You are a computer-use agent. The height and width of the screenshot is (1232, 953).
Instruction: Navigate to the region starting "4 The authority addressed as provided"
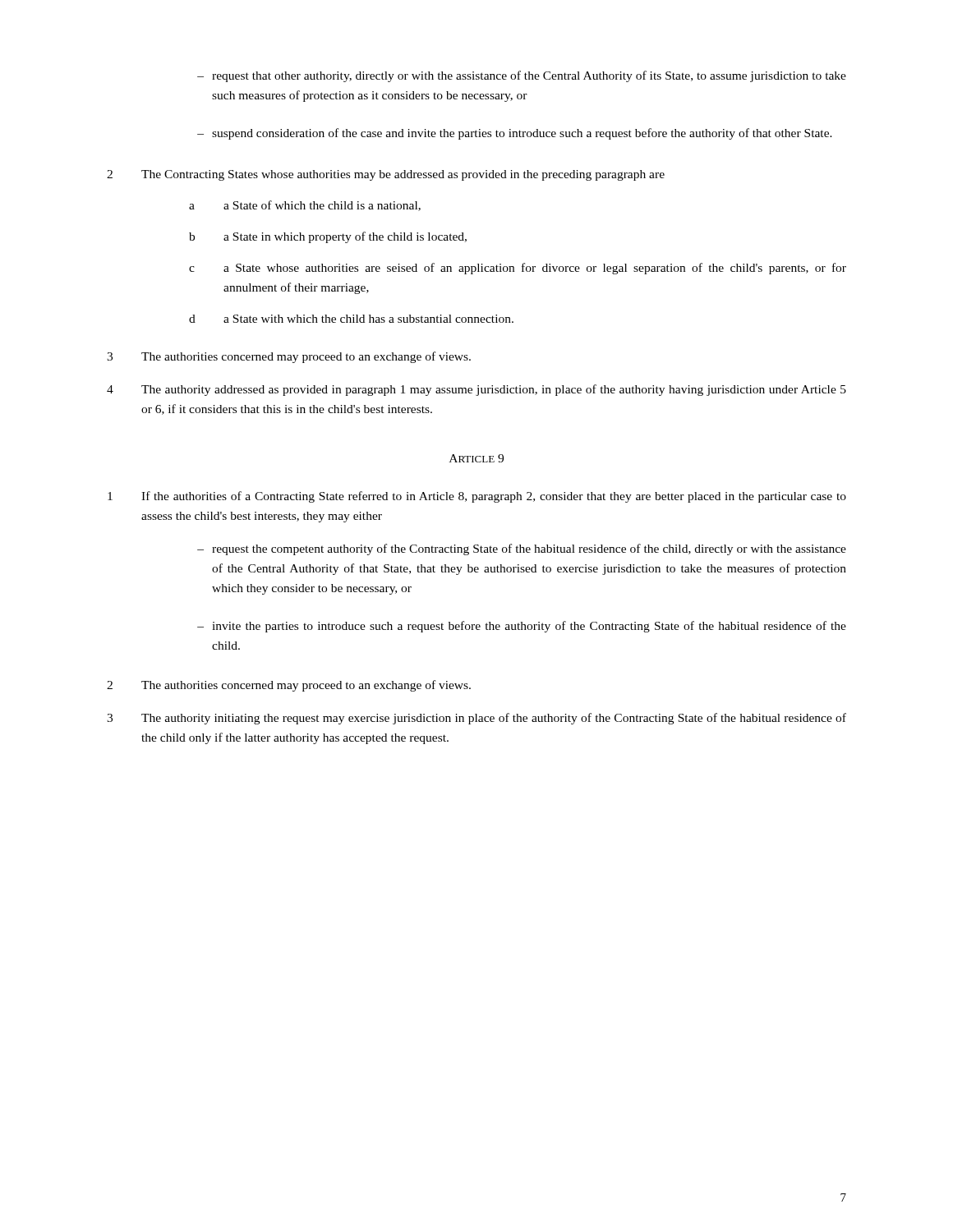coord(476,399)
